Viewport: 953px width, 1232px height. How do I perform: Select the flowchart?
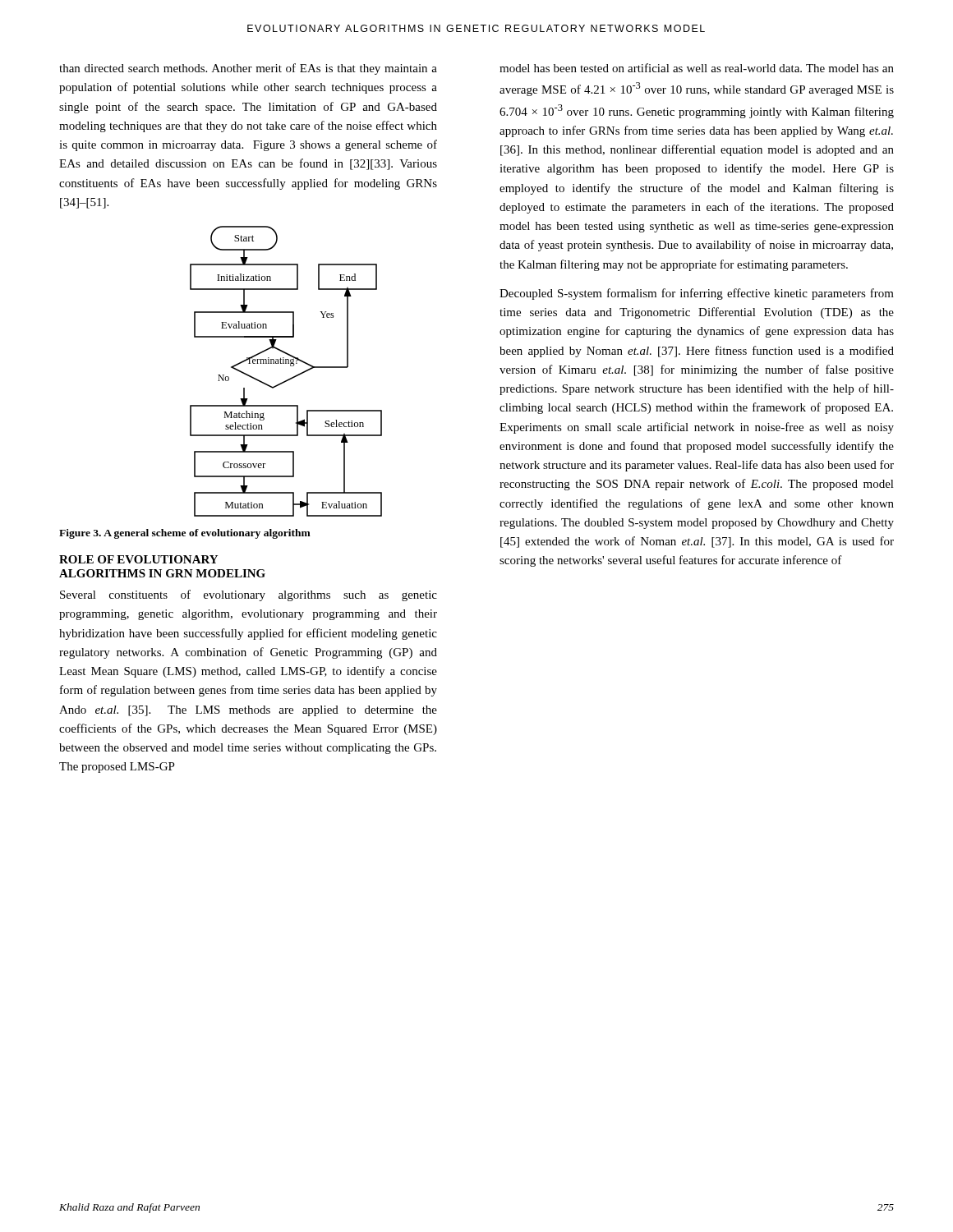pyautogui.click(x=248, y=373)
